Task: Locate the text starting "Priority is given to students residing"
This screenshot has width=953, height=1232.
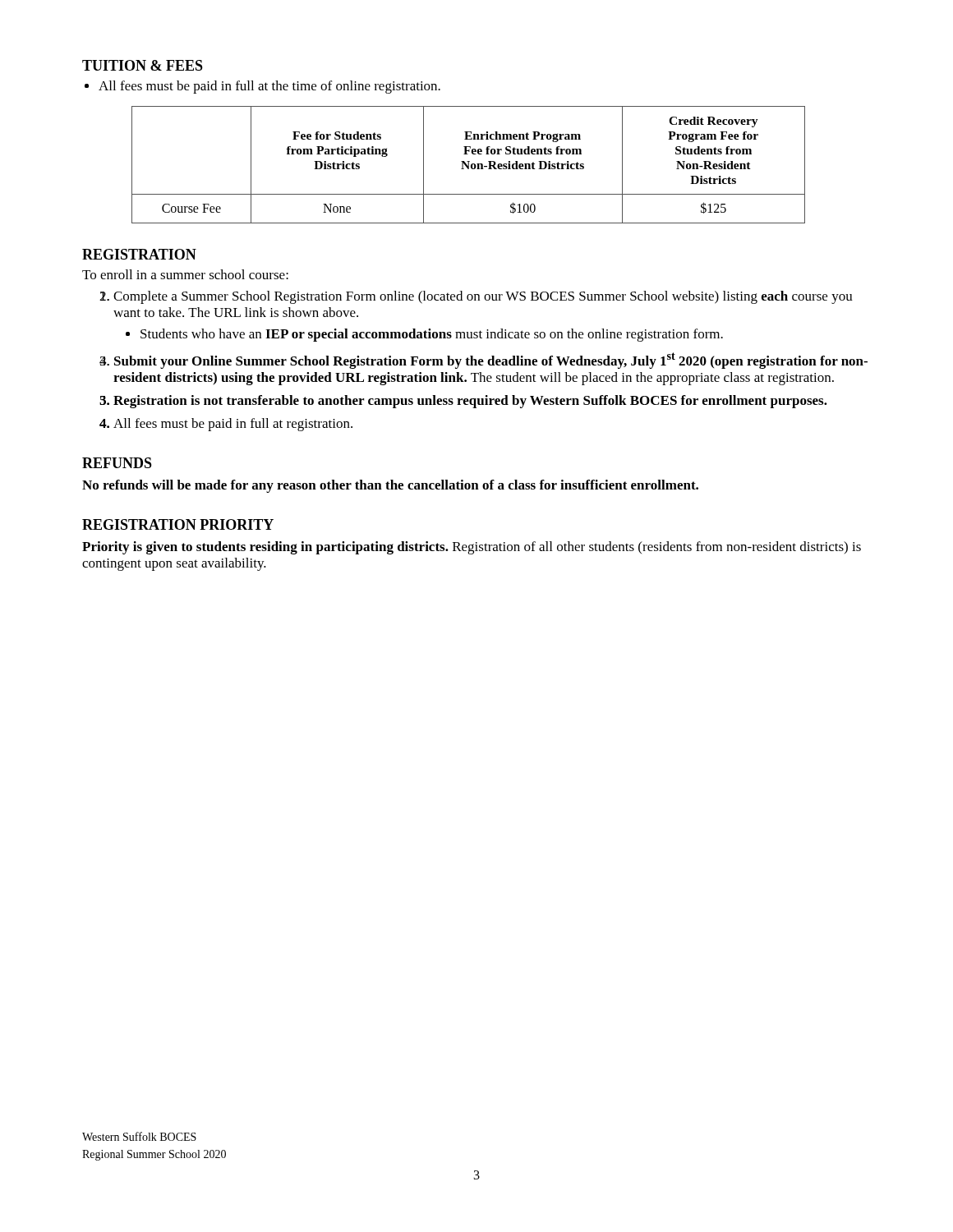Action: [476, 555]
